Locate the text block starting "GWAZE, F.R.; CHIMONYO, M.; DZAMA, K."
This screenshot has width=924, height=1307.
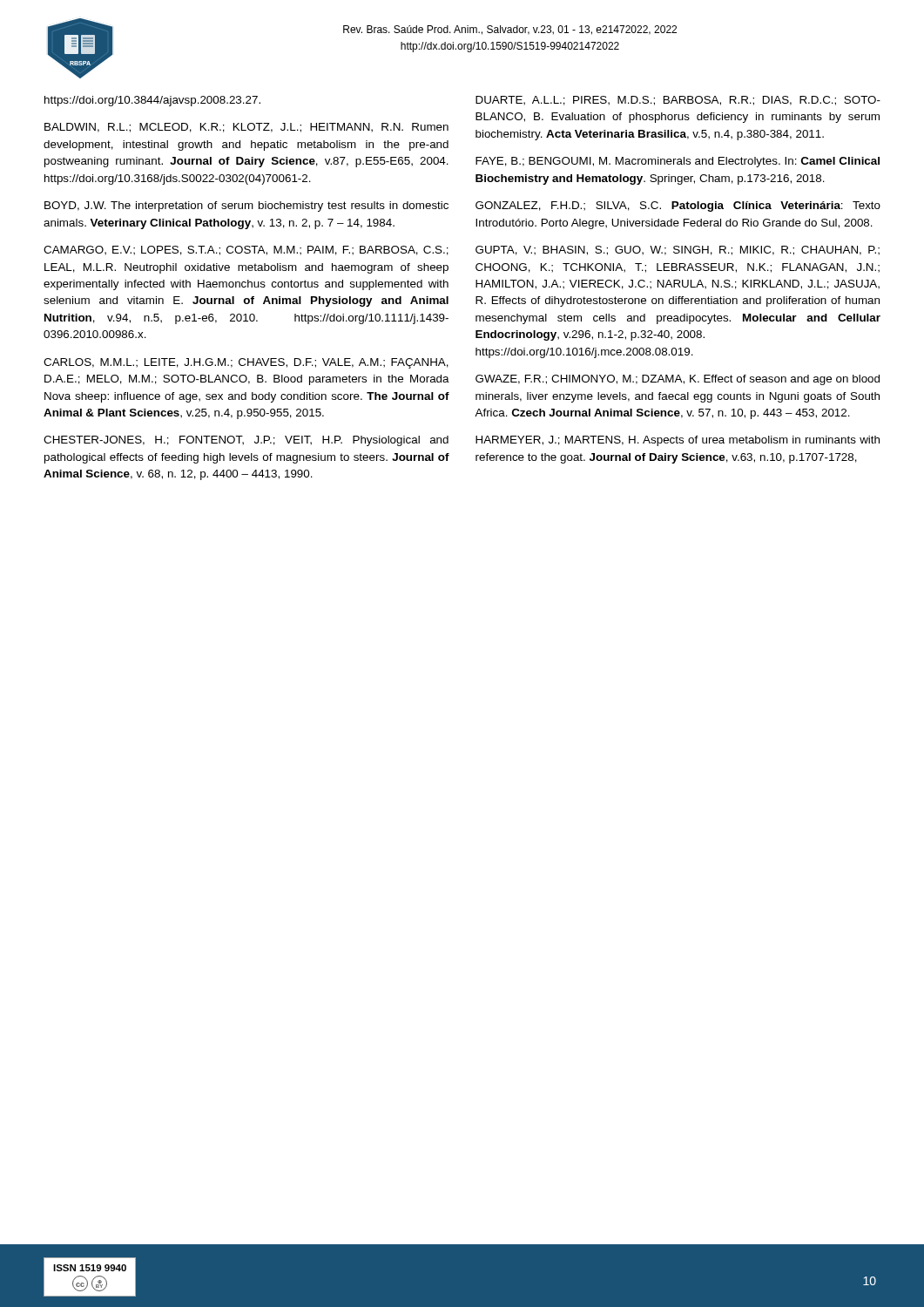[678, 396]
